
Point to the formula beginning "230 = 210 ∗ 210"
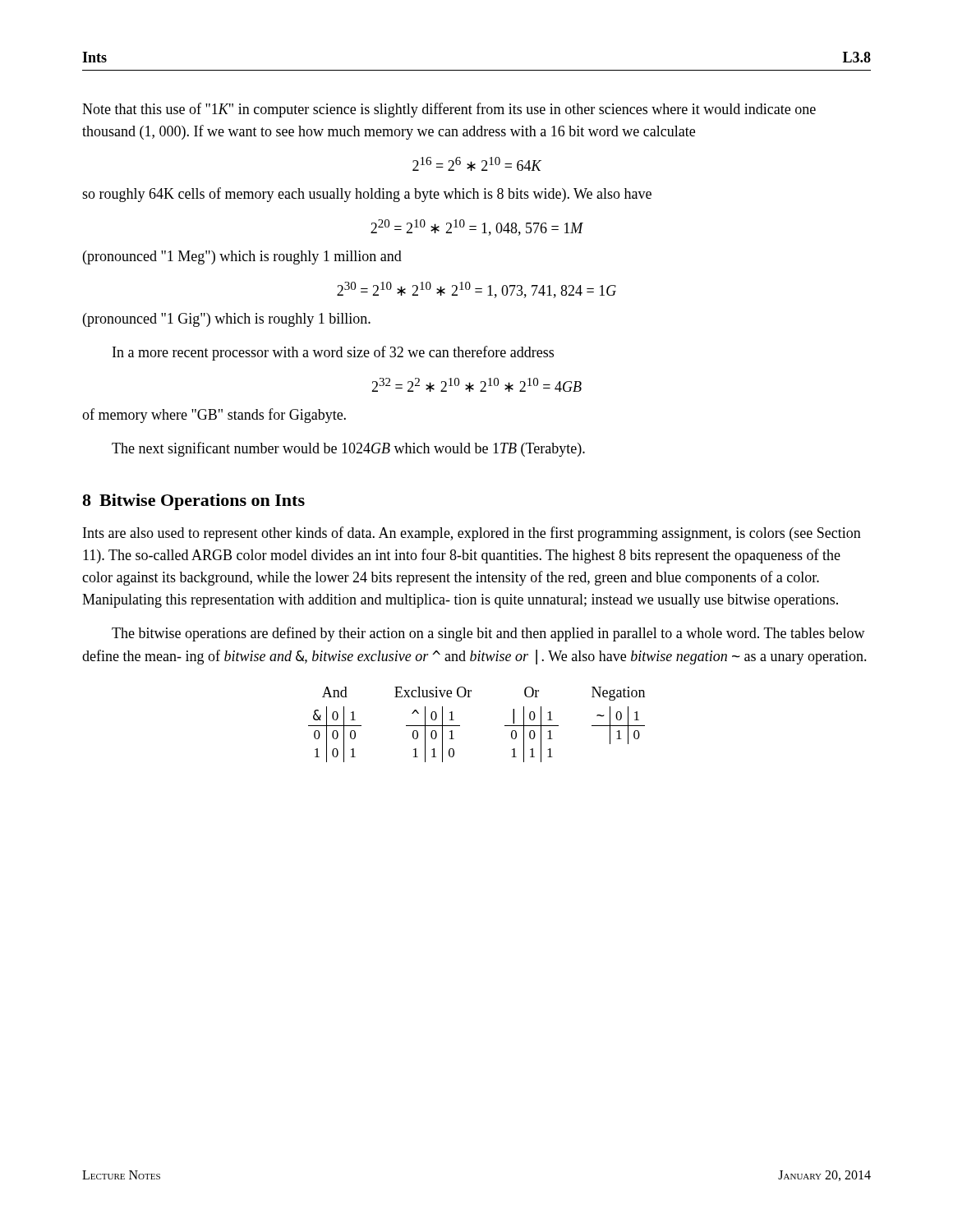click(x=476, y=289)
